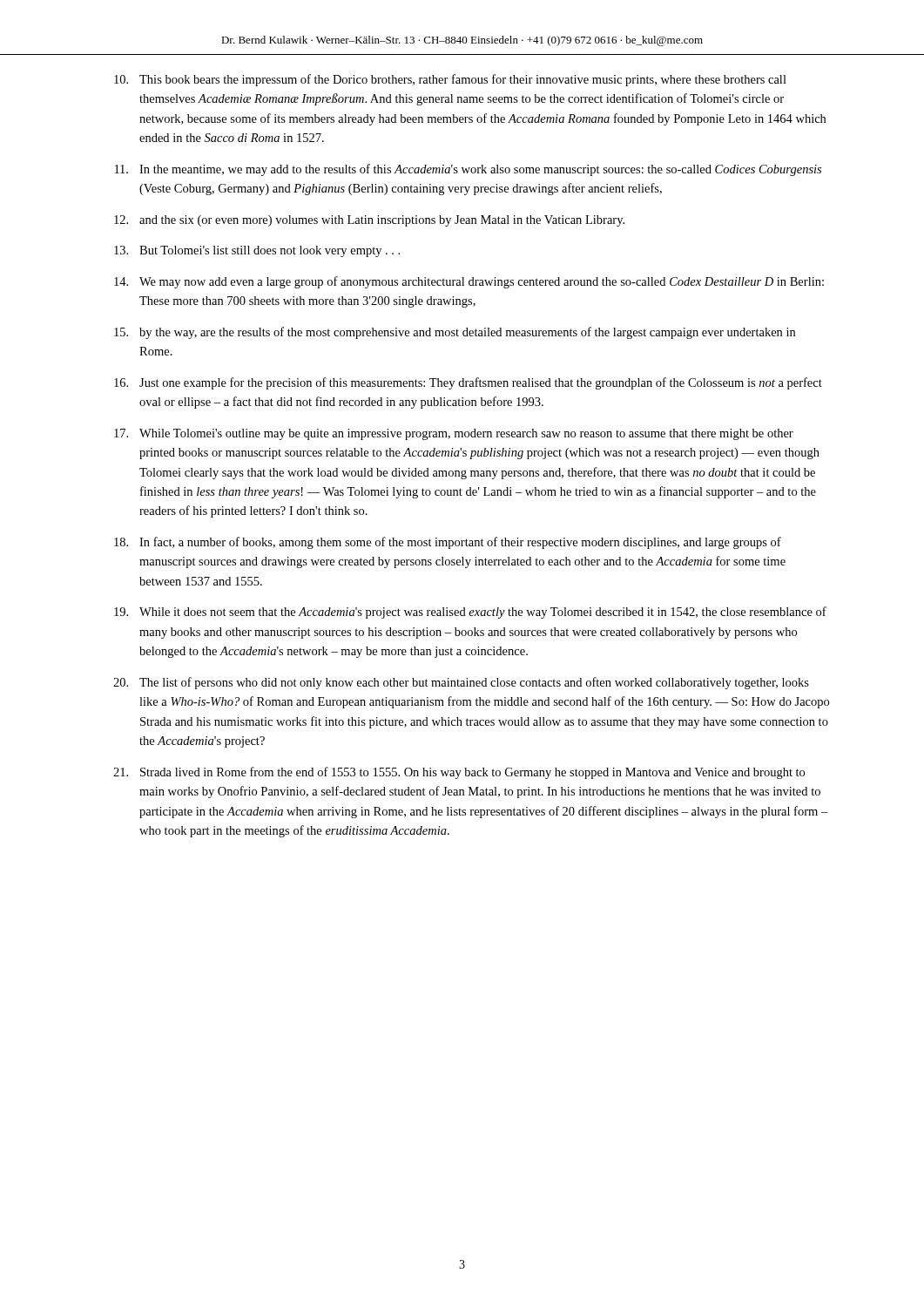Click on the block starting "17. While Tolomei's outline may be"
This screenshot has height=1307, width=924.
(462, 472)
